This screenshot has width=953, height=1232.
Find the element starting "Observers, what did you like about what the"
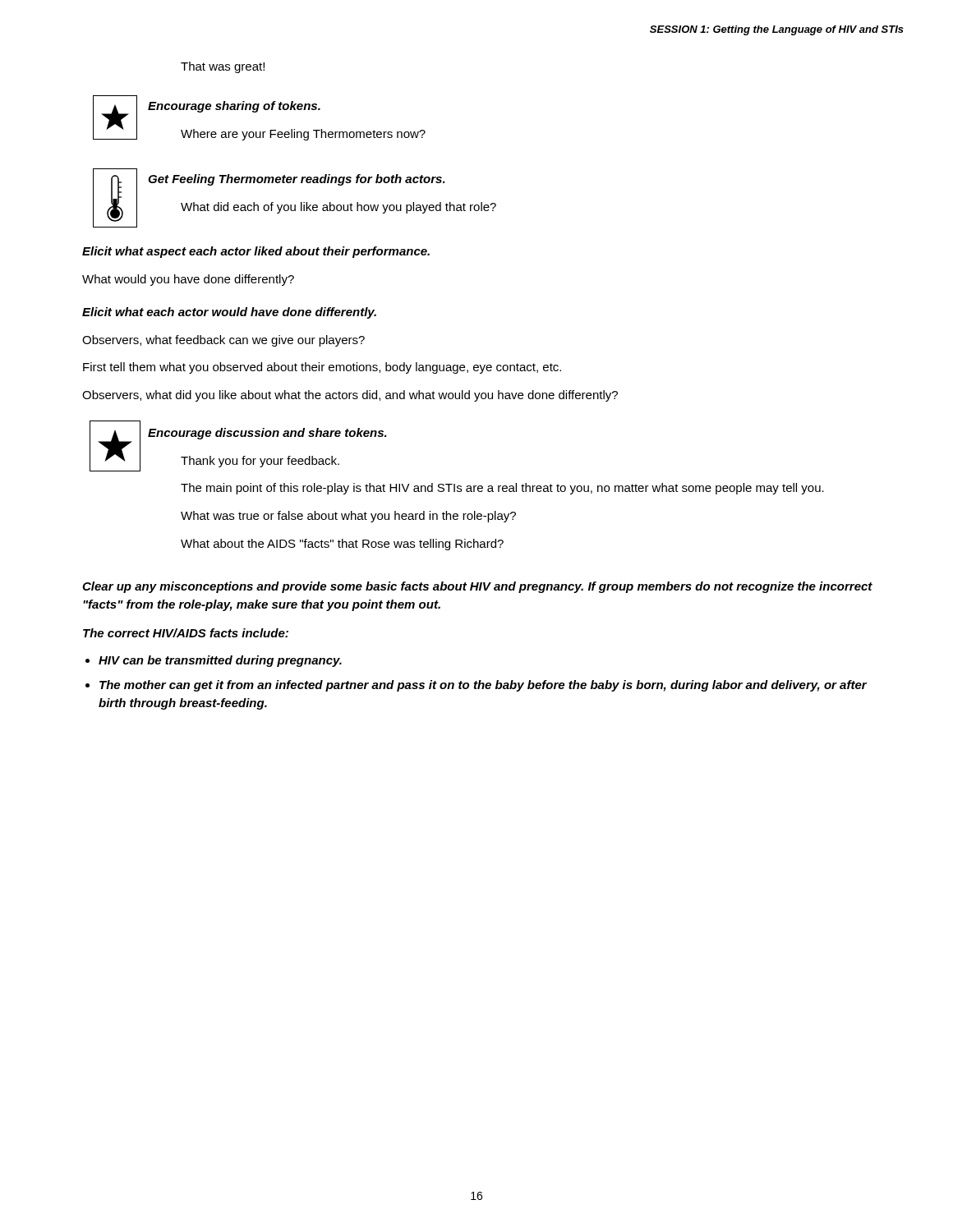point(350,395)
